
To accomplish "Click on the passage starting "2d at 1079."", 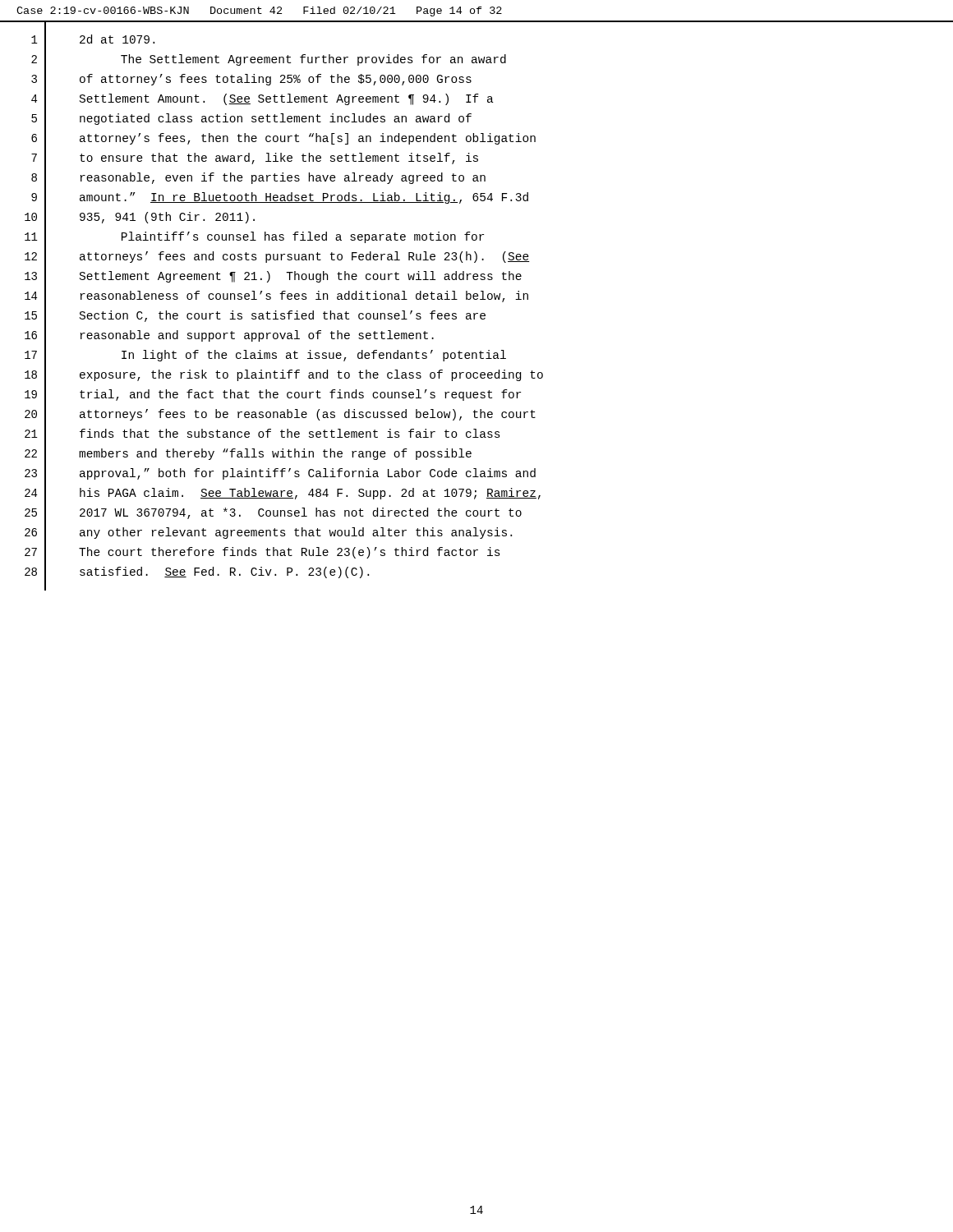I will pyautogui.click(x=118, y=40).
